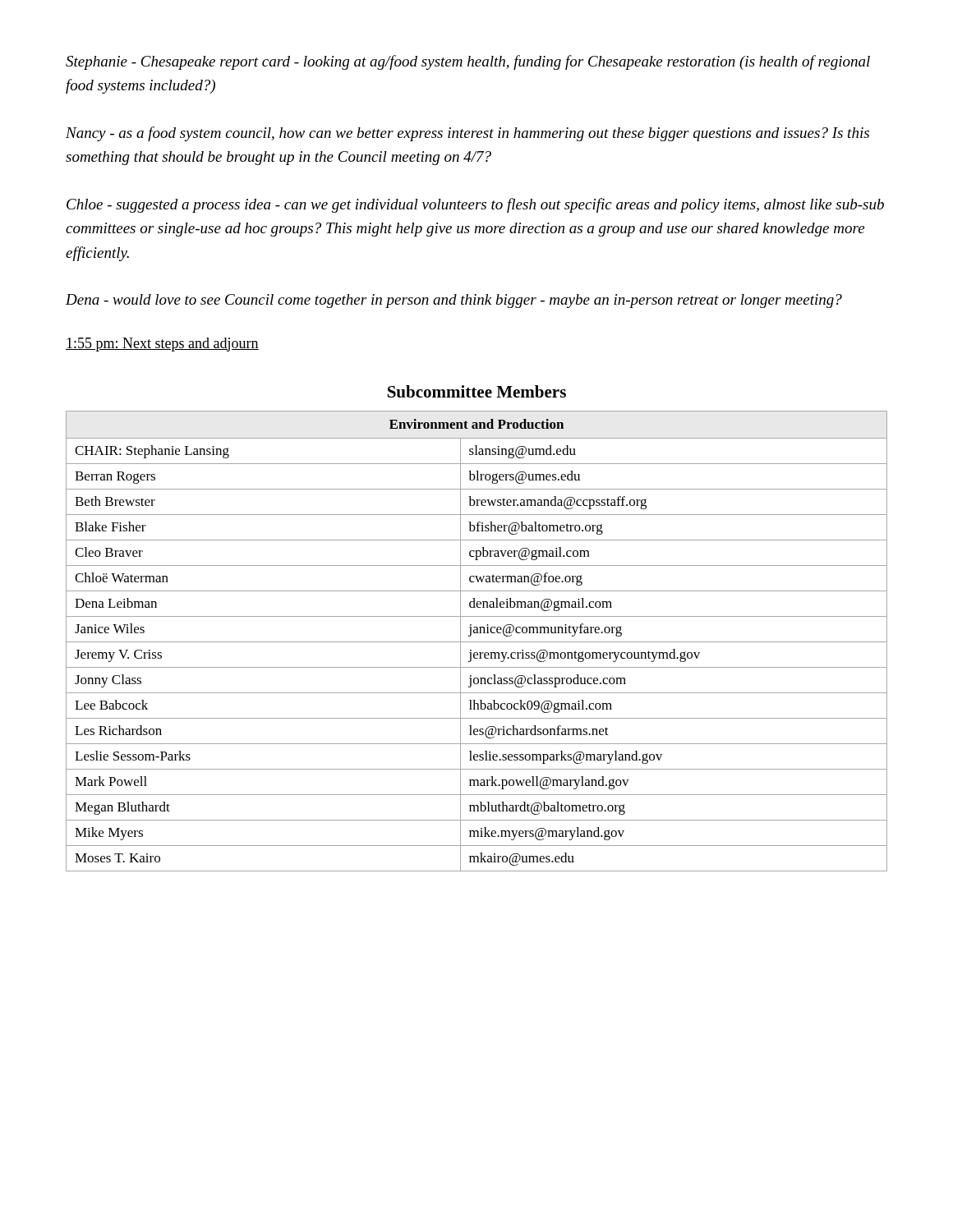Viewport: 953px width, 1232px height.
Task: Click the section header
Action: click(162, 343)
